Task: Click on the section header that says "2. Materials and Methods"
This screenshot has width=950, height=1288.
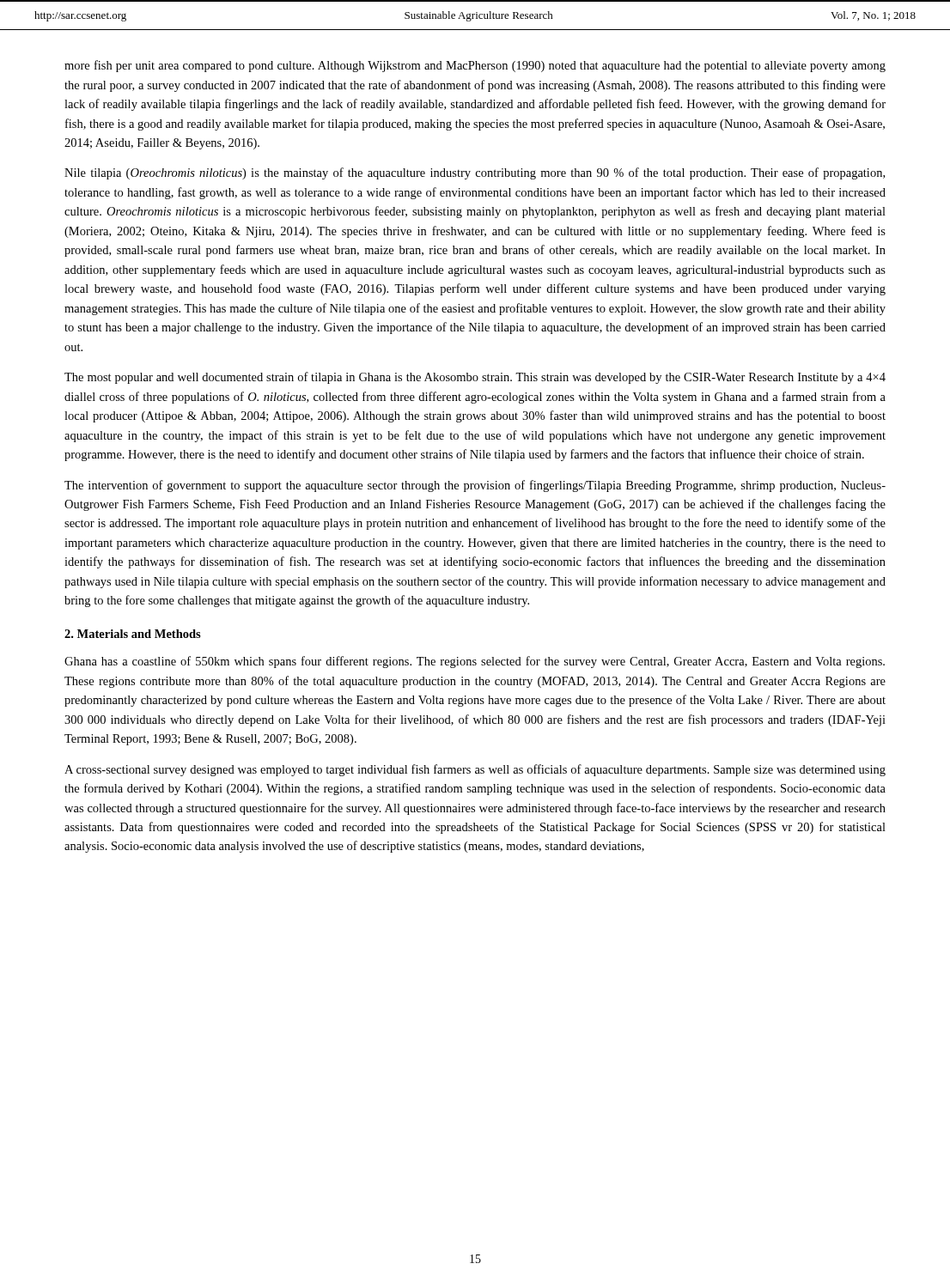Action: (x=133, y=634)
